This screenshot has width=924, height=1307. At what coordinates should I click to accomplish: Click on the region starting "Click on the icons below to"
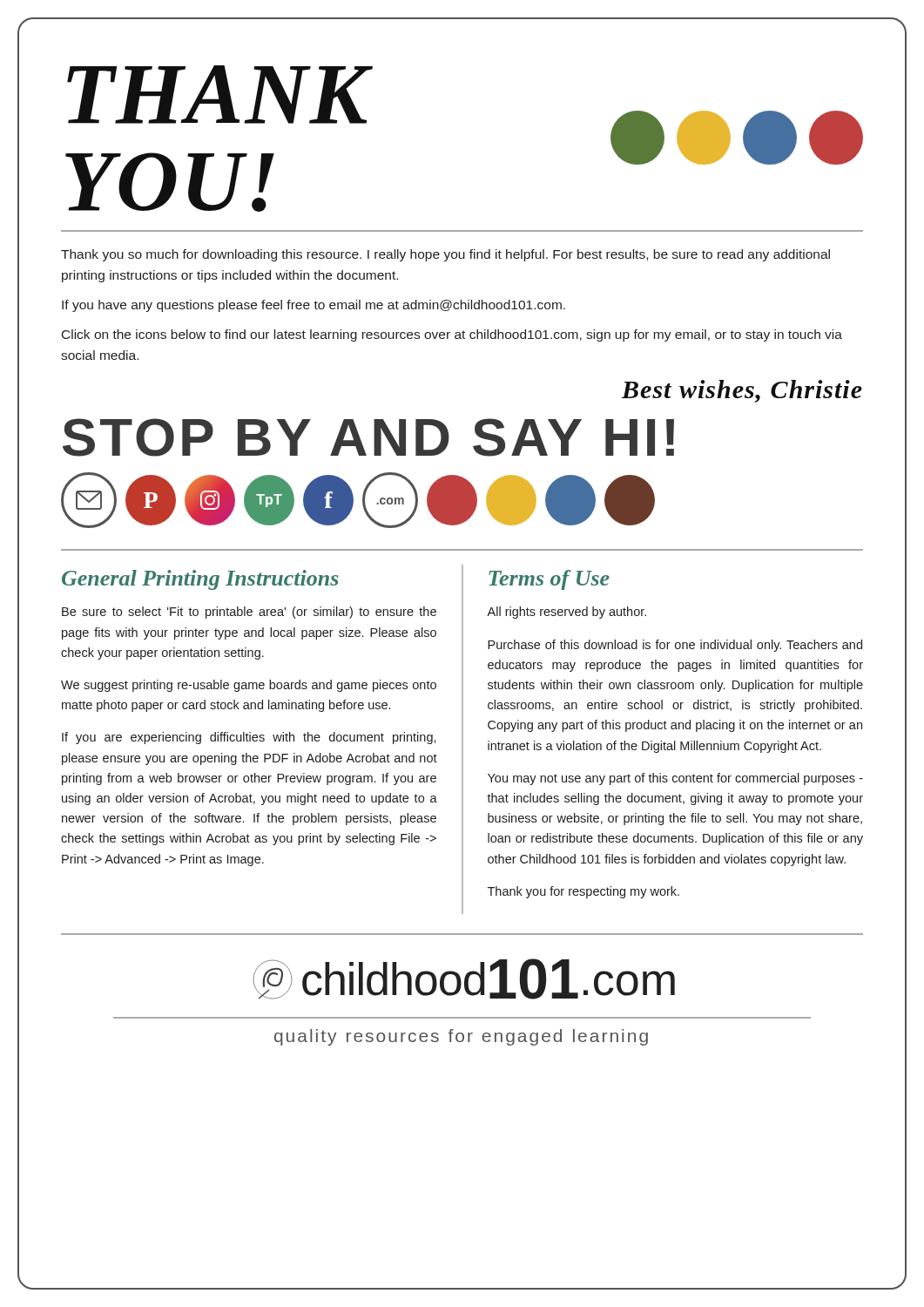(x=452, y=345)
